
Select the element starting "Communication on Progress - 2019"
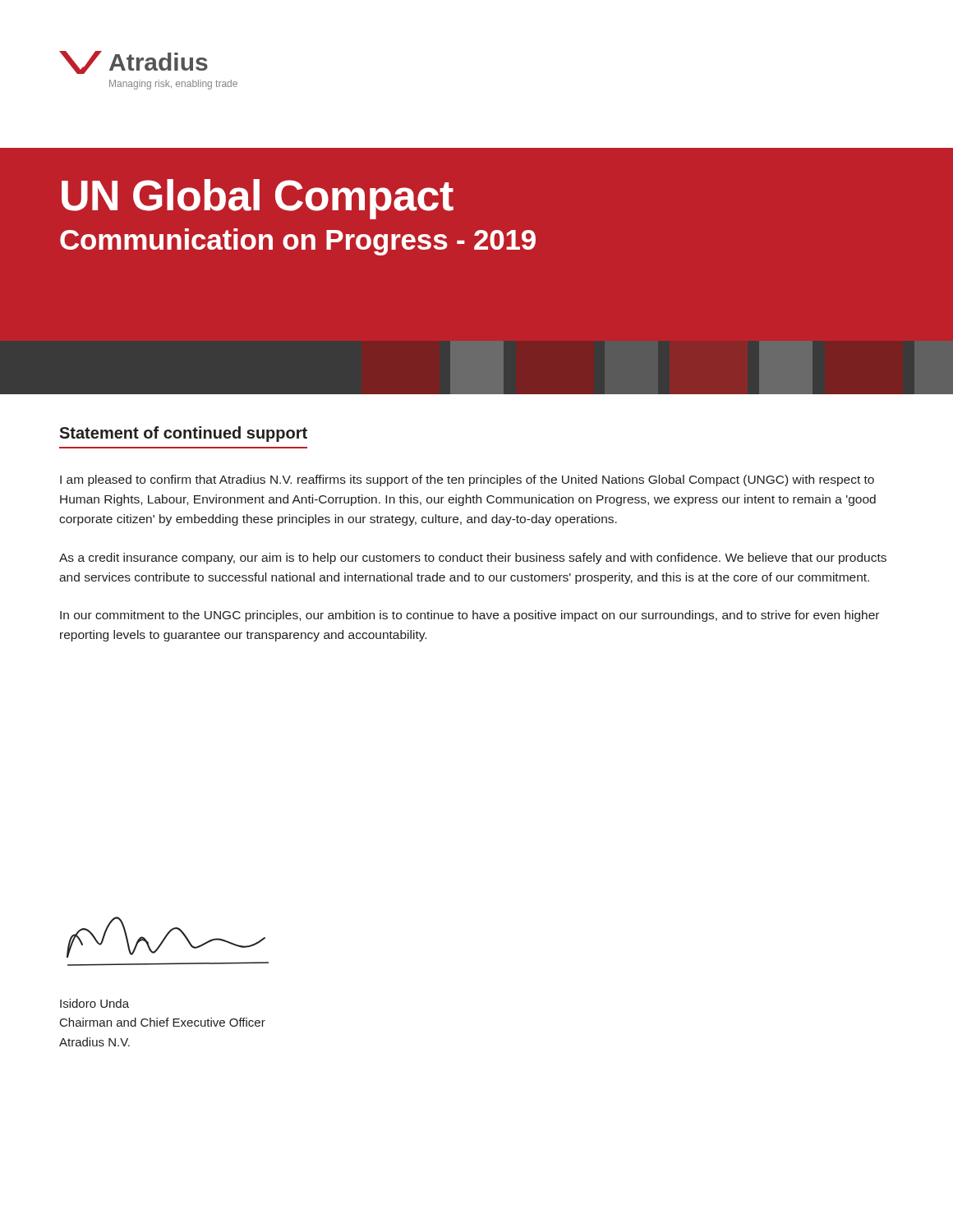pyautogui.click(x=298, y=239)
